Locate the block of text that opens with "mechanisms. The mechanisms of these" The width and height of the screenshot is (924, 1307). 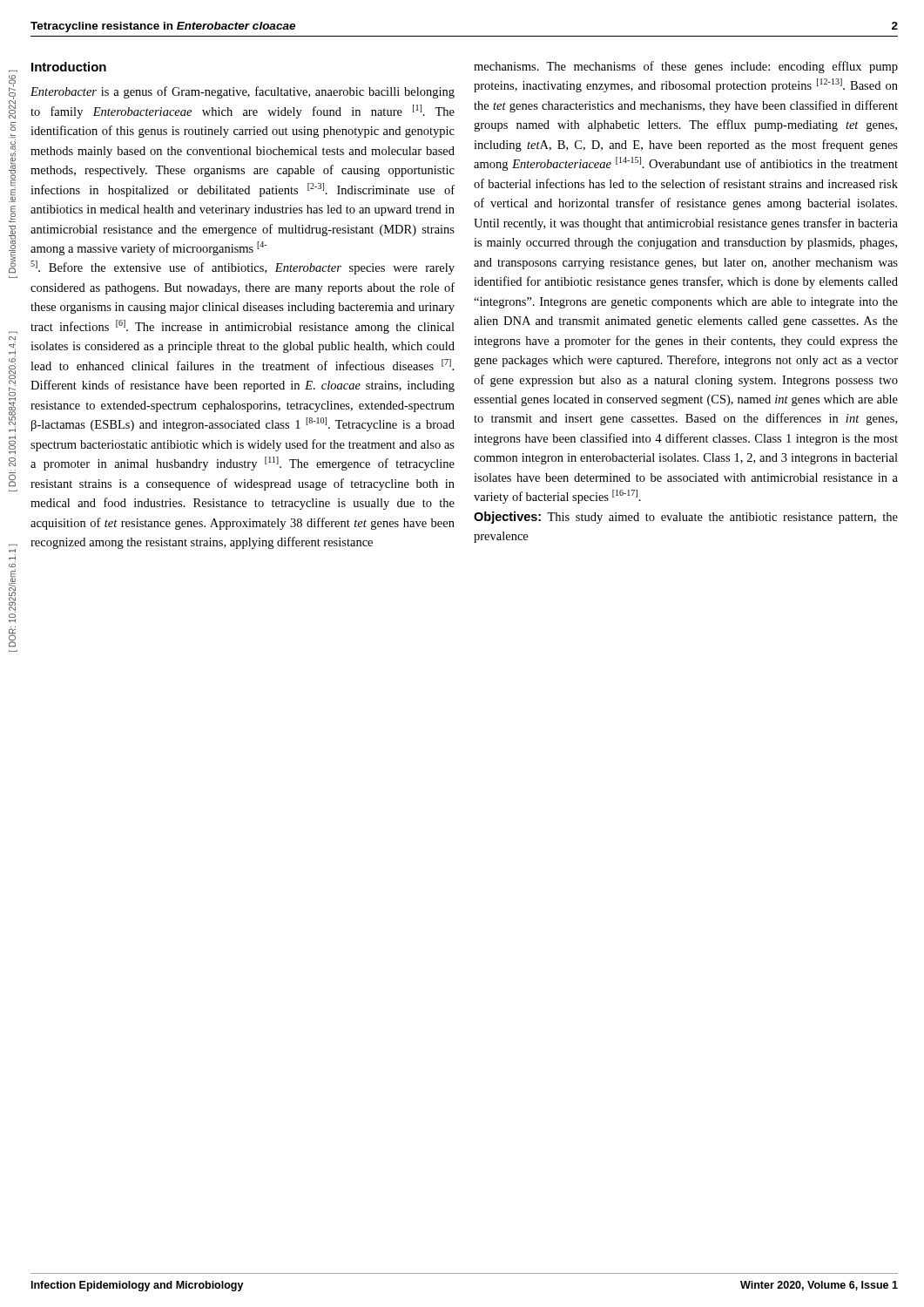686,301
